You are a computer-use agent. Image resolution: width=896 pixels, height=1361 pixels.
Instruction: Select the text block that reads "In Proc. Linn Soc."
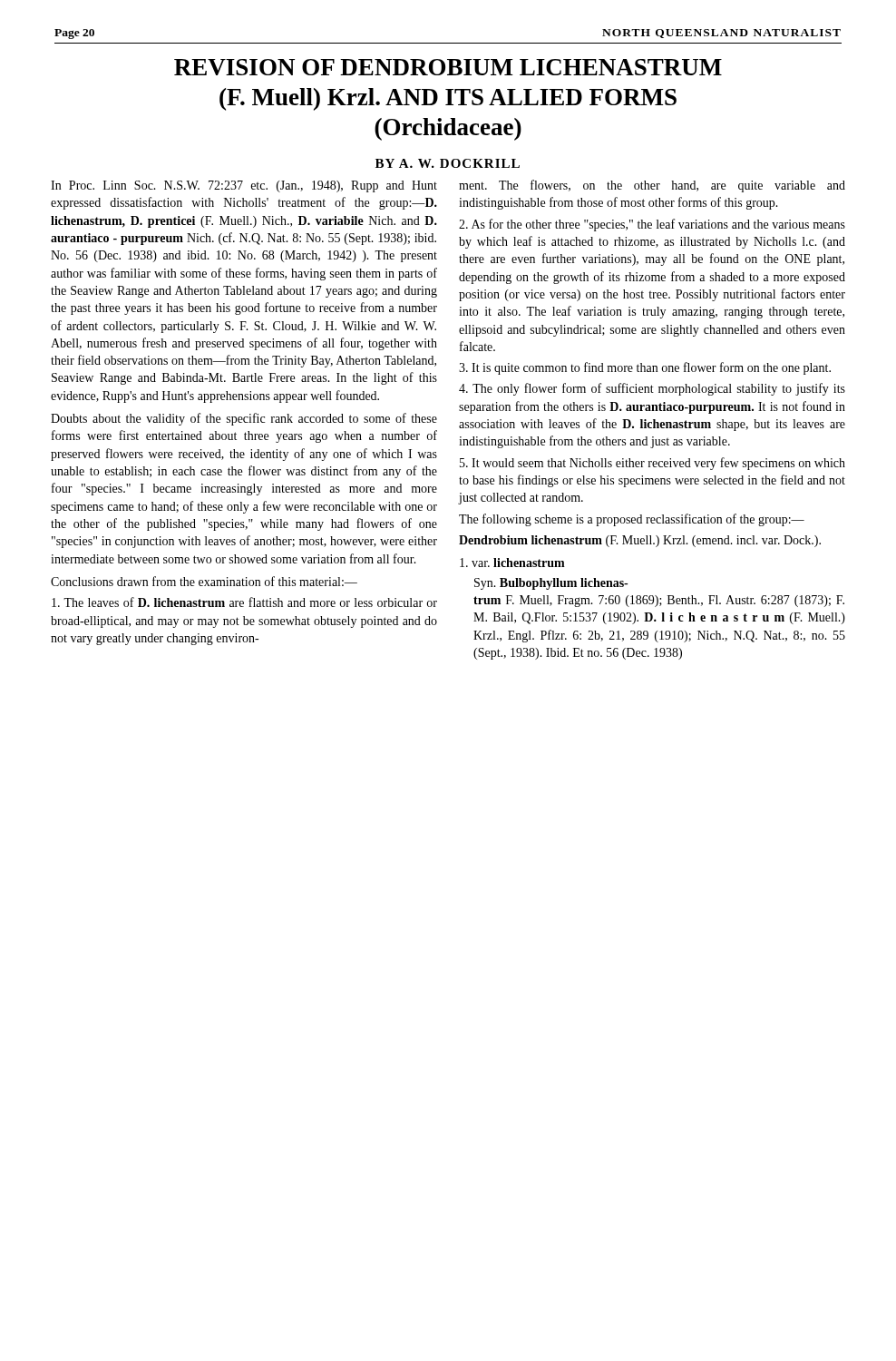(x=244, y=412)
